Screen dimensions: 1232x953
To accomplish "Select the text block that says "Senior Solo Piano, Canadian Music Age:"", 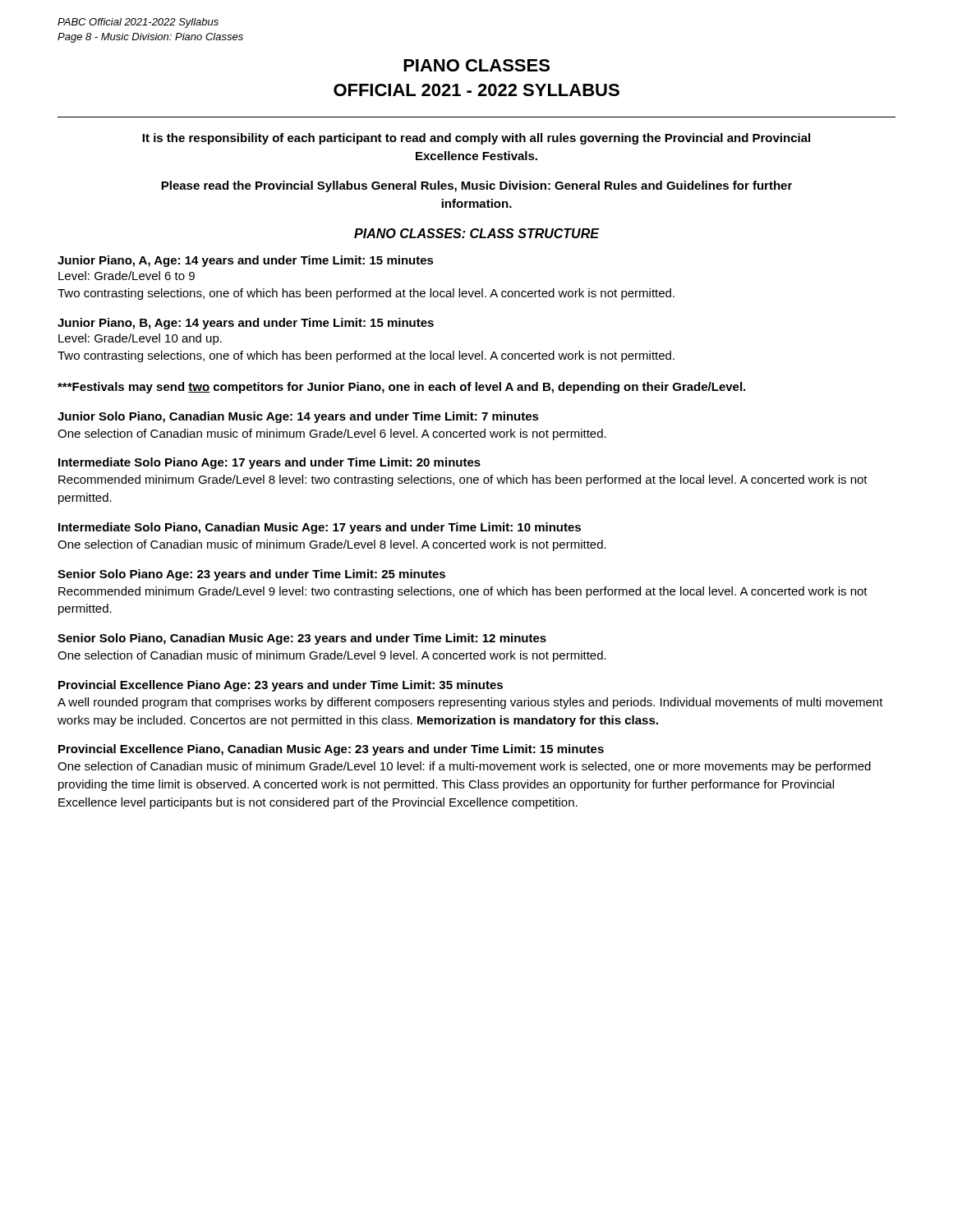I will [476, 648].
